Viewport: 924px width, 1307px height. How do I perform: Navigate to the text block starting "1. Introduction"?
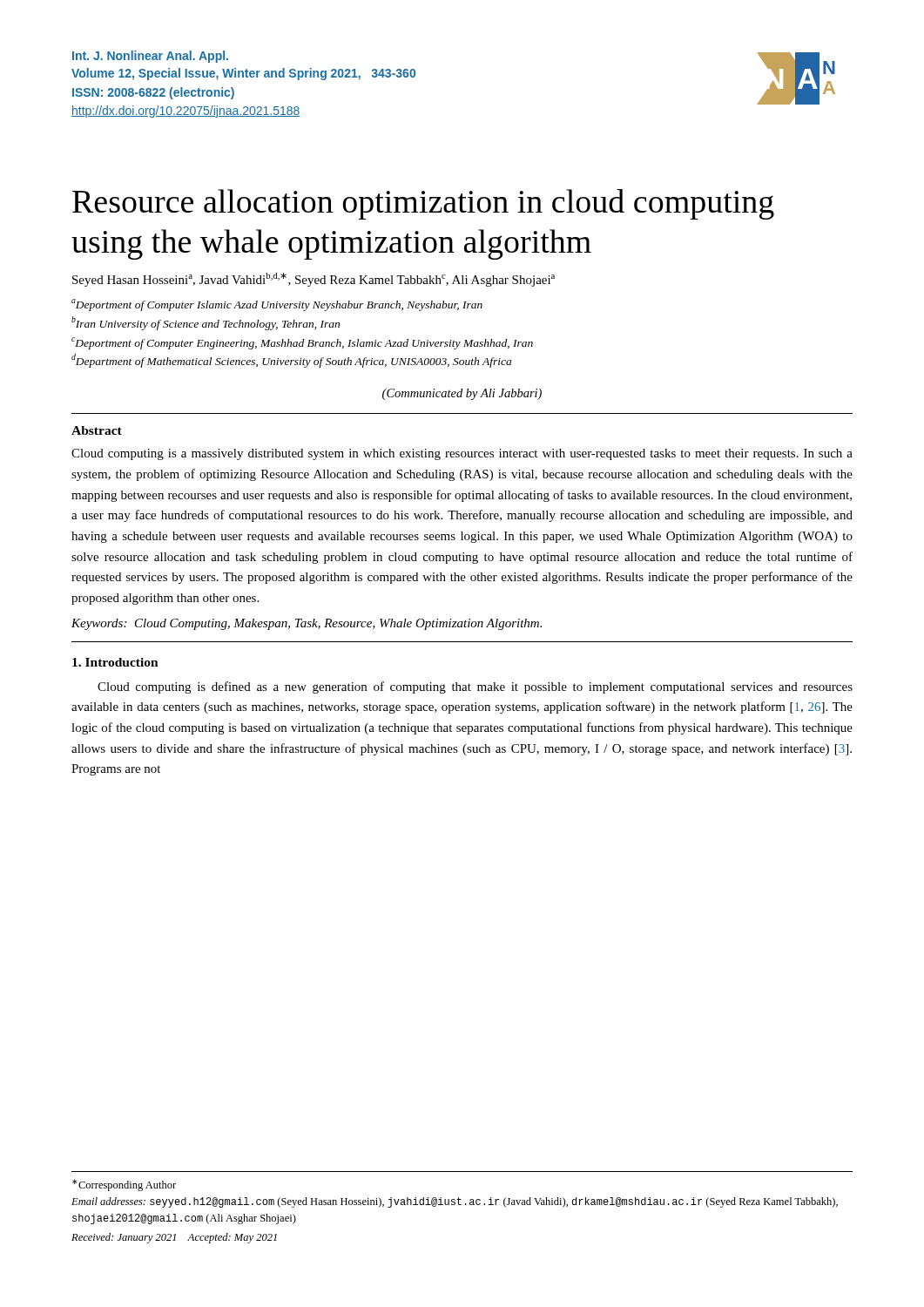(x=115, y=662)
